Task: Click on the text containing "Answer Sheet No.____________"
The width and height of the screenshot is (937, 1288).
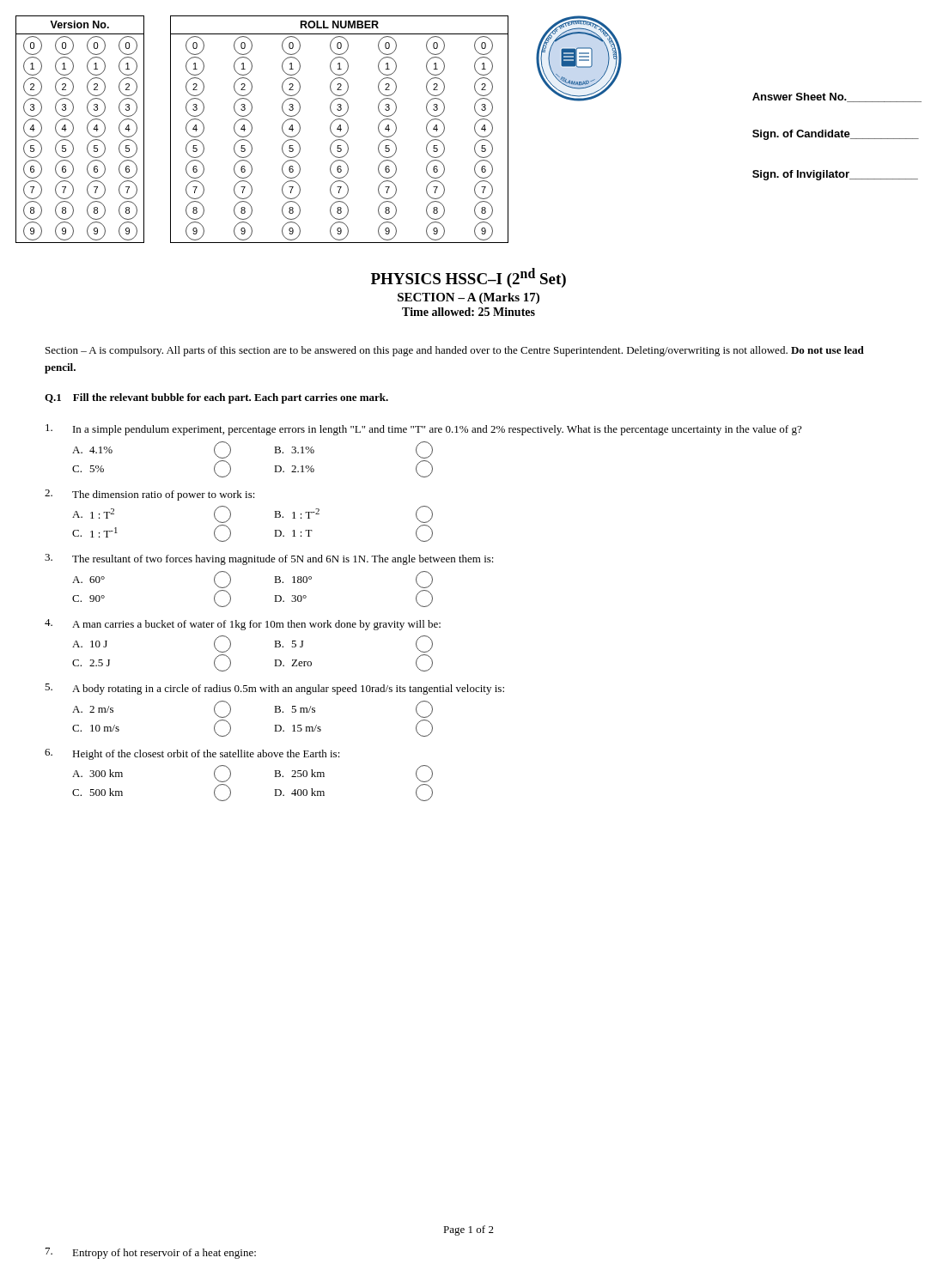Action: point(837,97)
